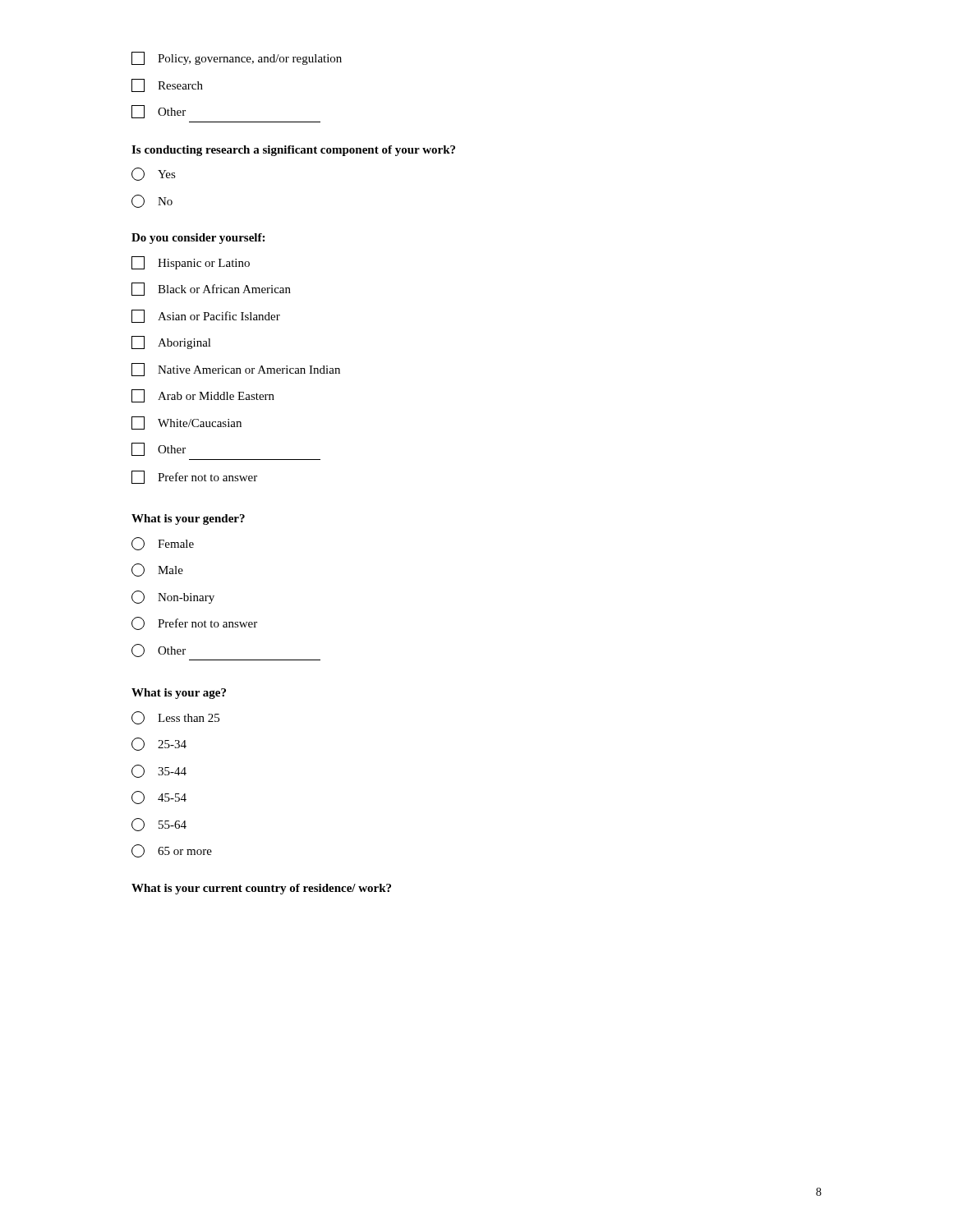Where does it say "Hispanic or Latino"?

[191, 263]
